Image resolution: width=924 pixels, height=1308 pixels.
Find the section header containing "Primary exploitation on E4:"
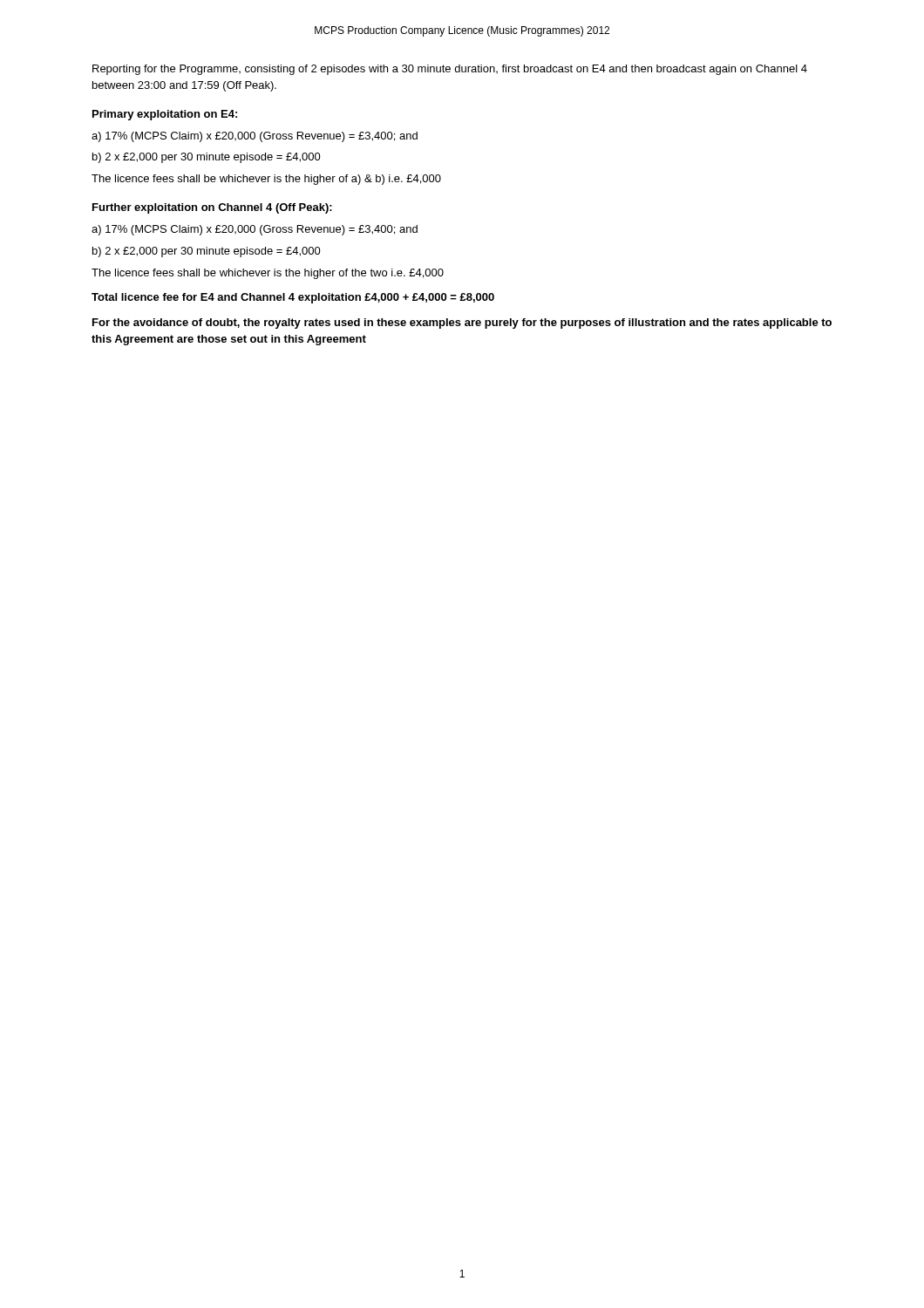coord(165,114)
